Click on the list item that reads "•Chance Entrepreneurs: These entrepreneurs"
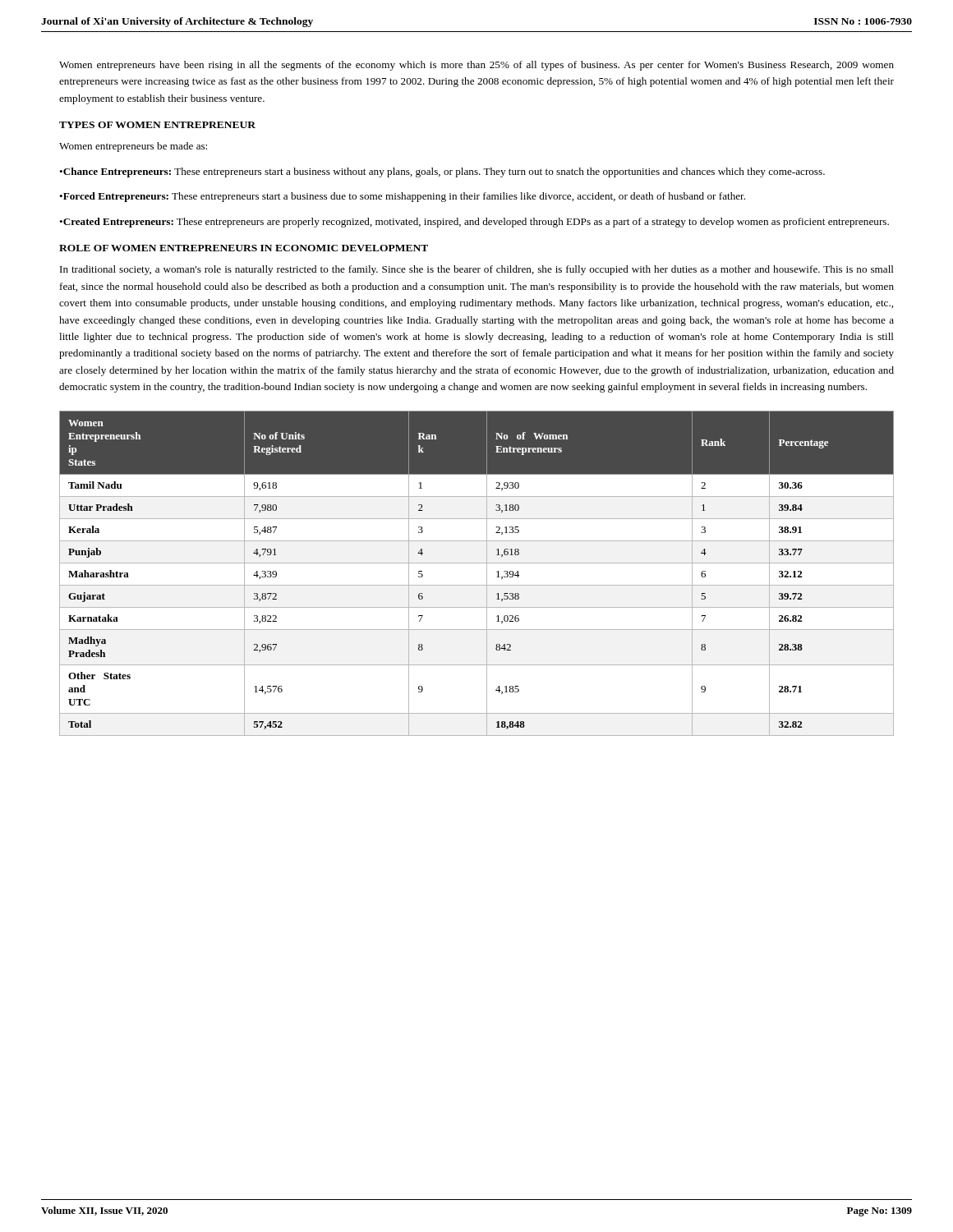 (442, 171)
